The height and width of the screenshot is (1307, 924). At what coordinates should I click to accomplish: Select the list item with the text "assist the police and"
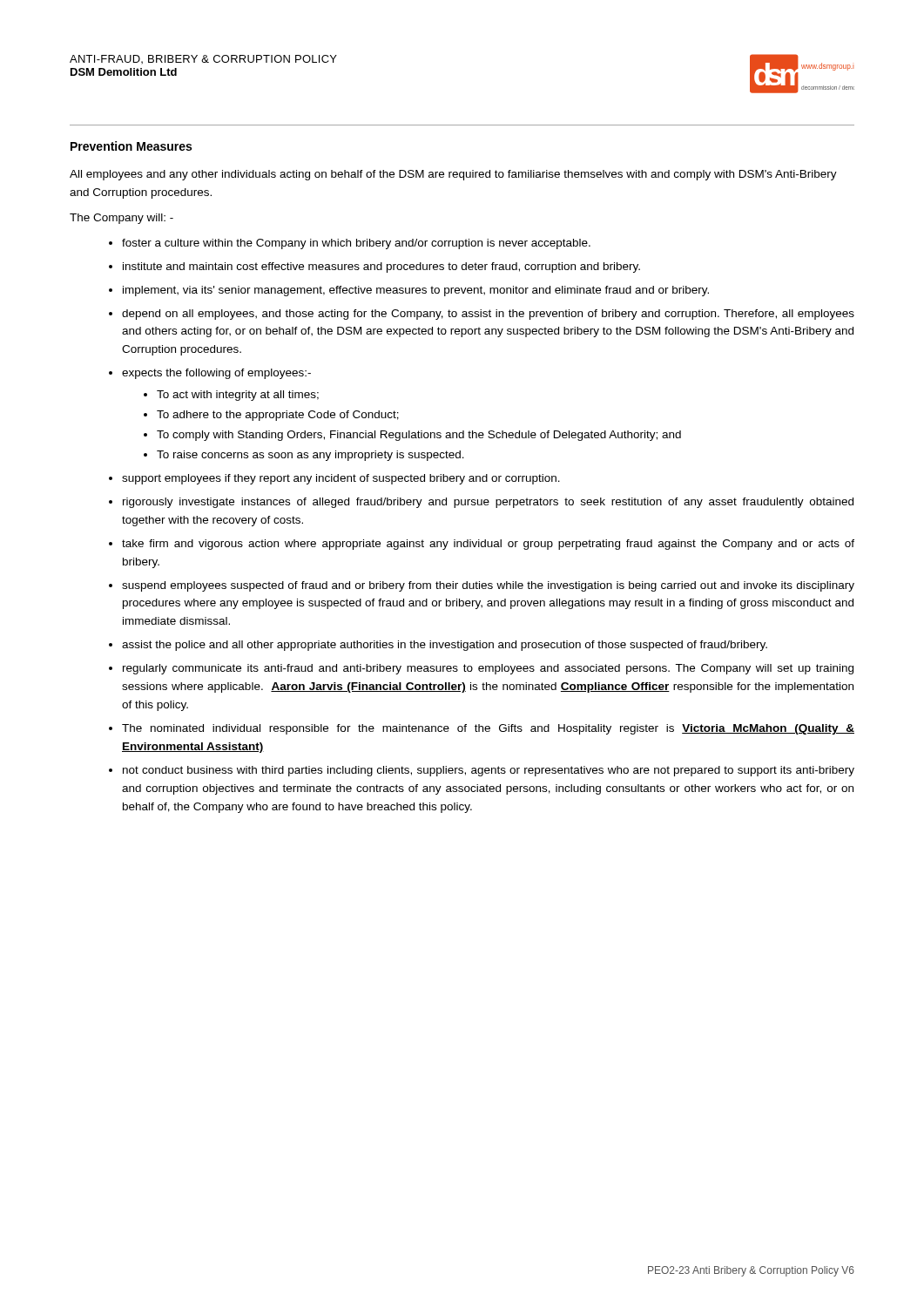pos(445,645)
